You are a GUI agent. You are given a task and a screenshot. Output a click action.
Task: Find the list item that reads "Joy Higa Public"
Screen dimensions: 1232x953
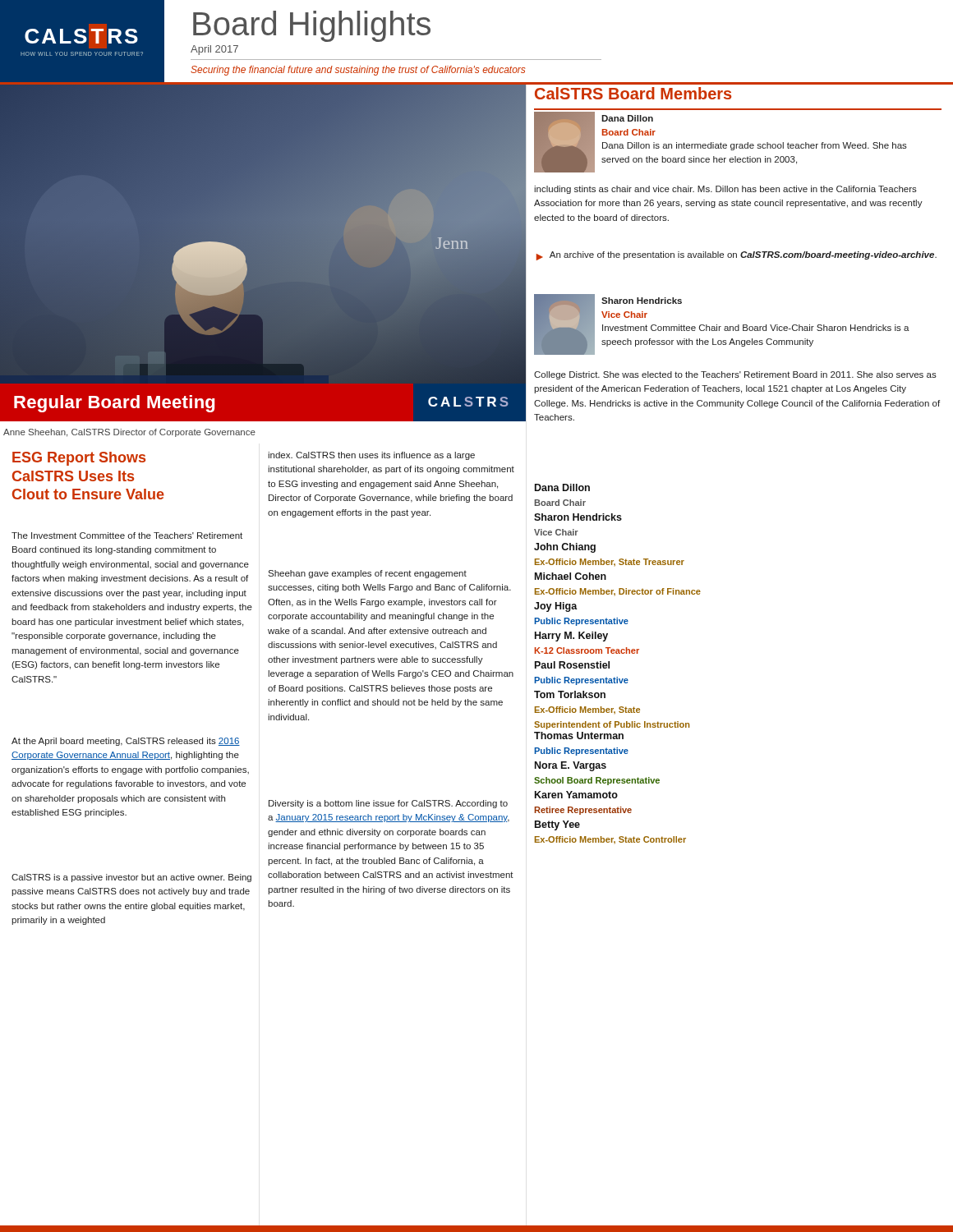[x=581, y=613]
